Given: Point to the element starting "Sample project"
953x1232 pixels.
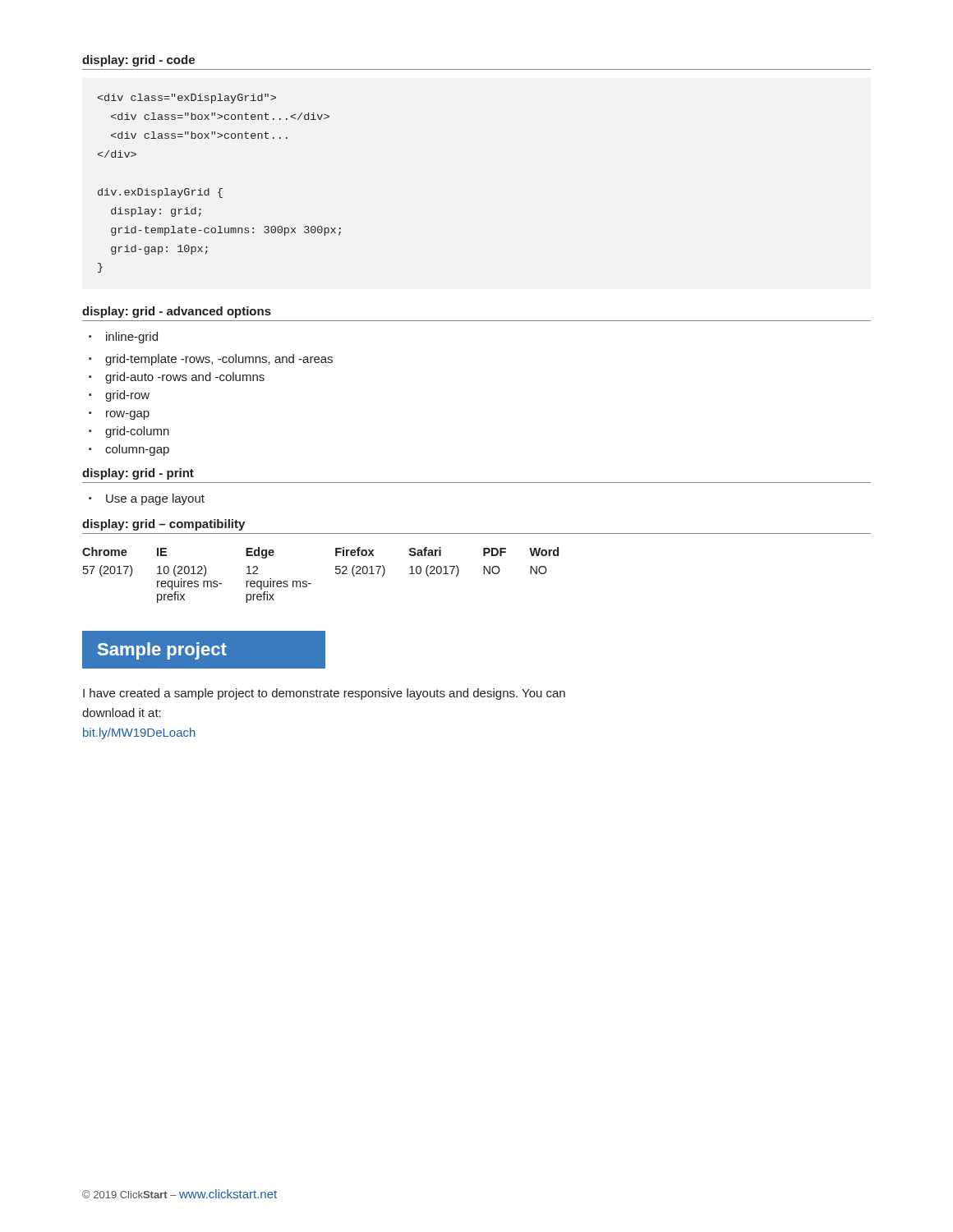Looking at the screenshot, I should click(162, 650).
